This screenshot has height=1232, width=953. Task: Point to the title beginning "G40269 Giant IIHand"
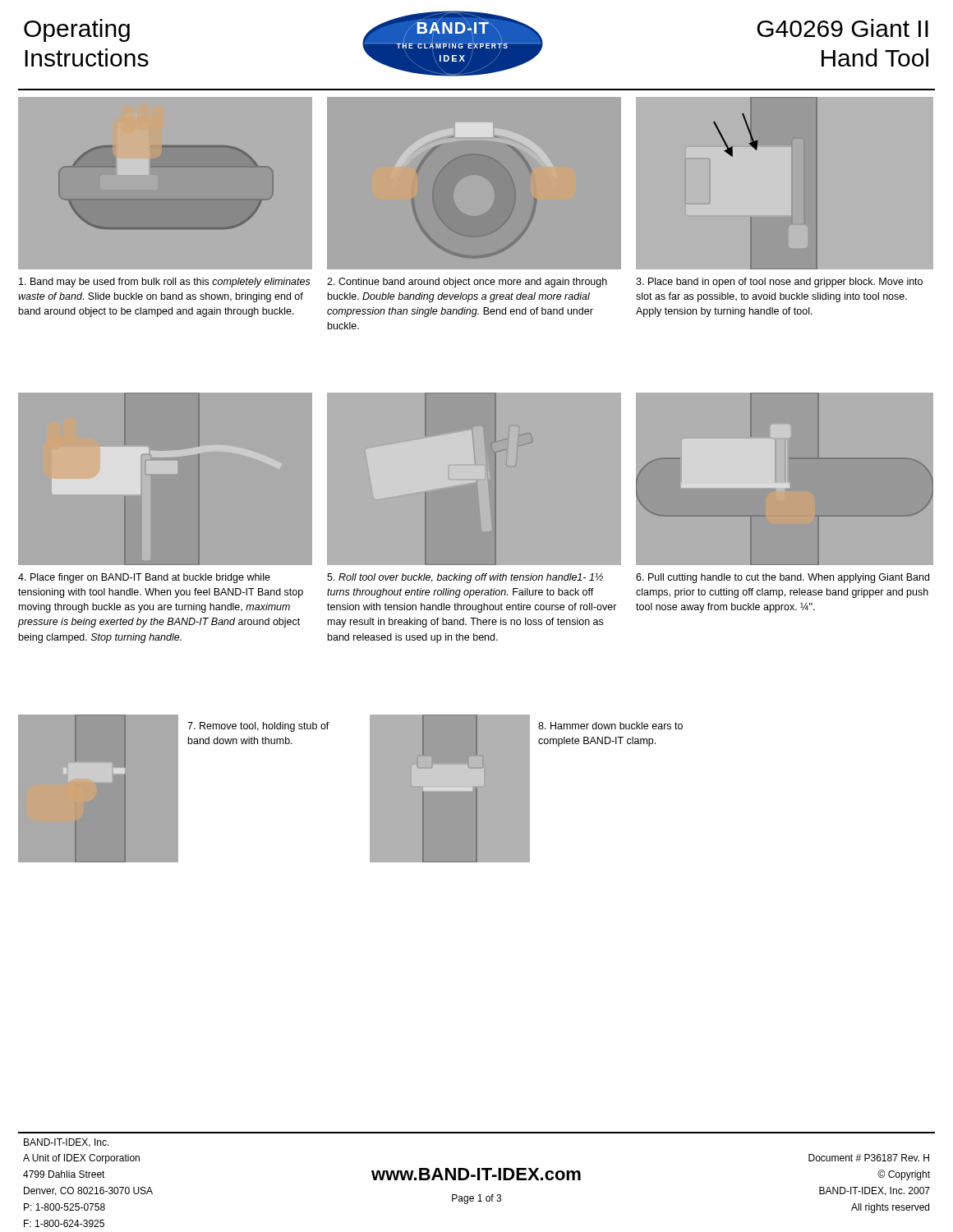tap(843, 43)
